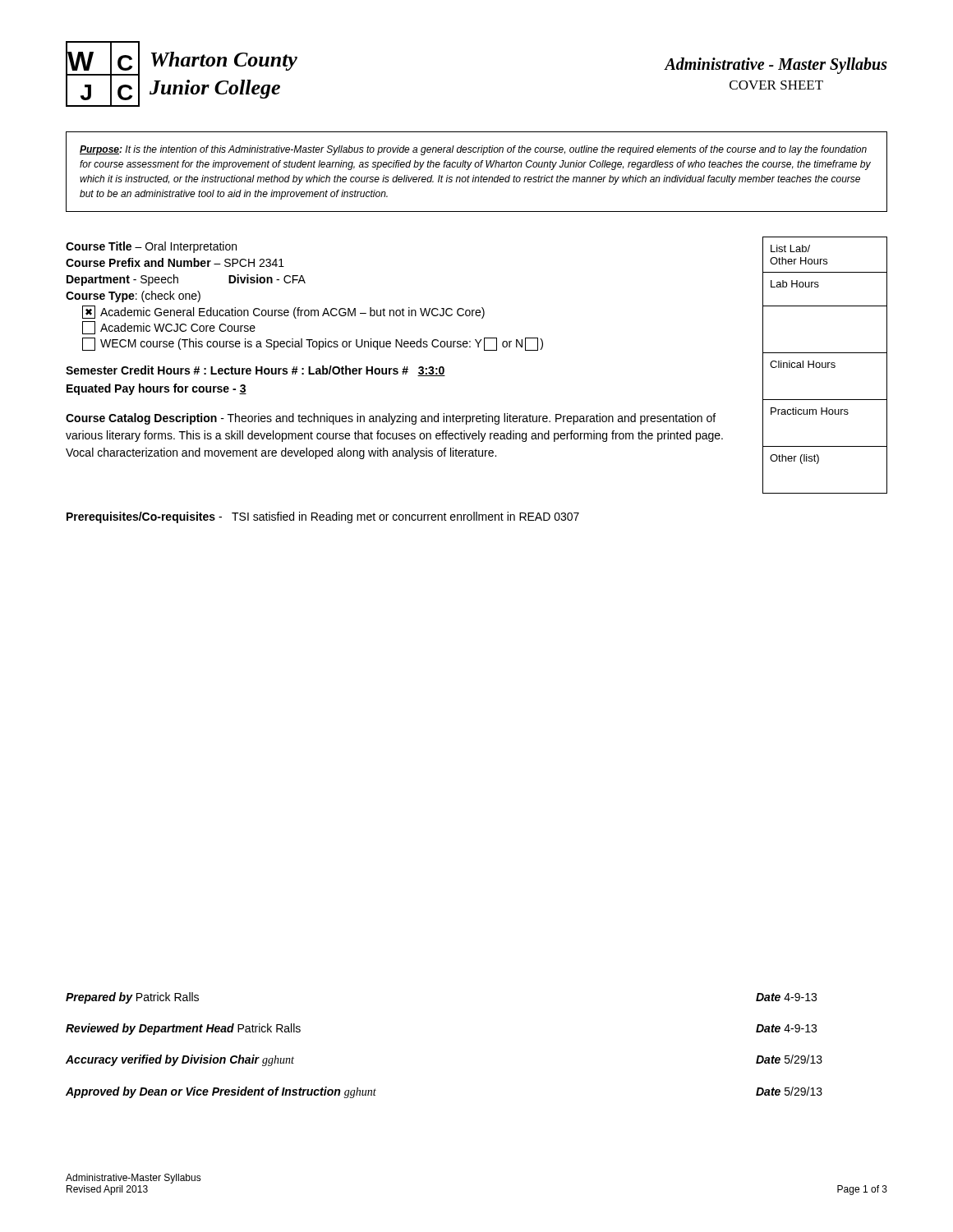
Task: Find the region starting "Purpose: It is the intention"
Action: [x=475, y=172]
